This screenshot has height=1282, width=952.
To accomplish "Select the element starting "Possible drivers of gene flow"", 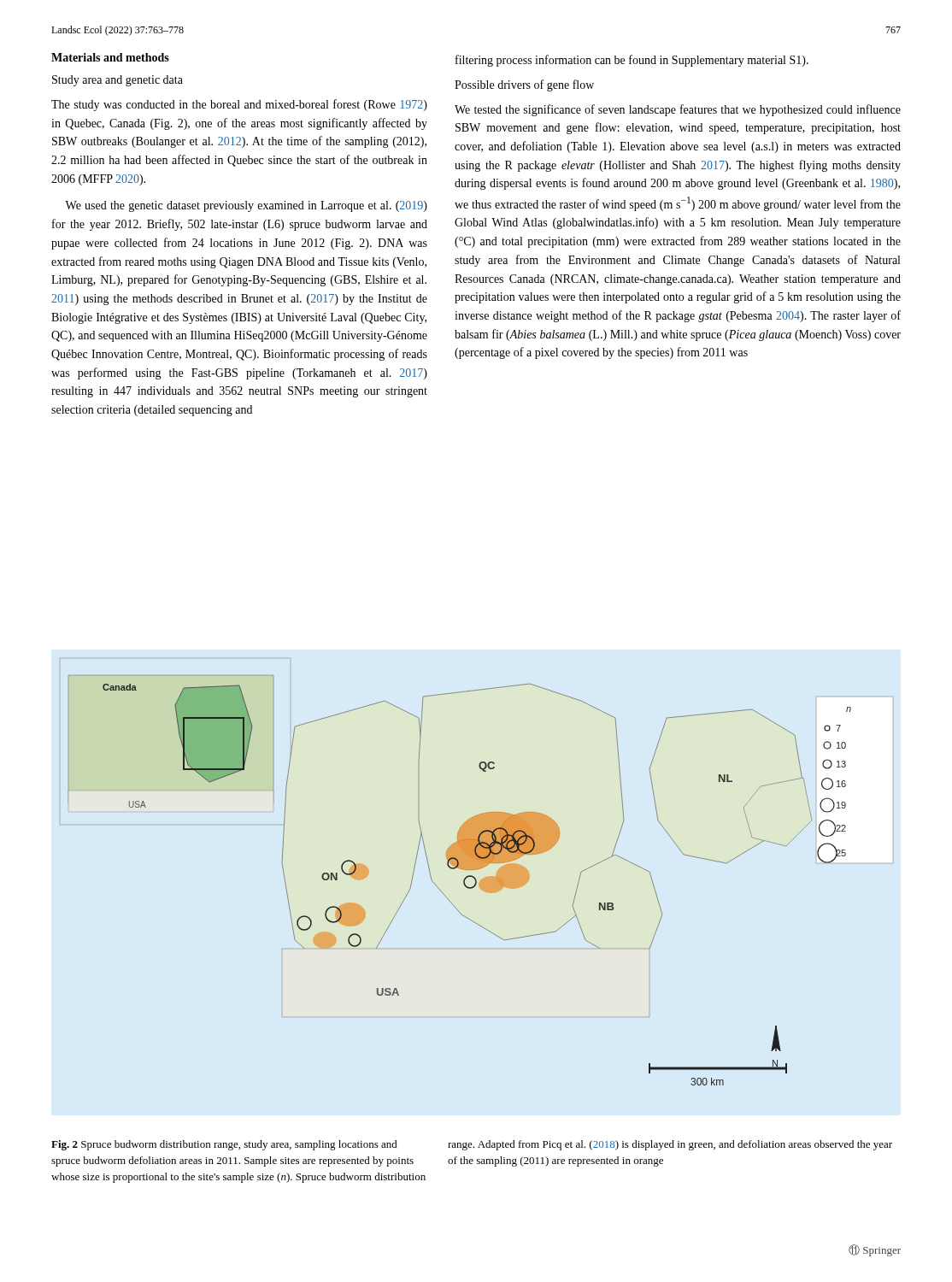I will click(x=524, y=85).
